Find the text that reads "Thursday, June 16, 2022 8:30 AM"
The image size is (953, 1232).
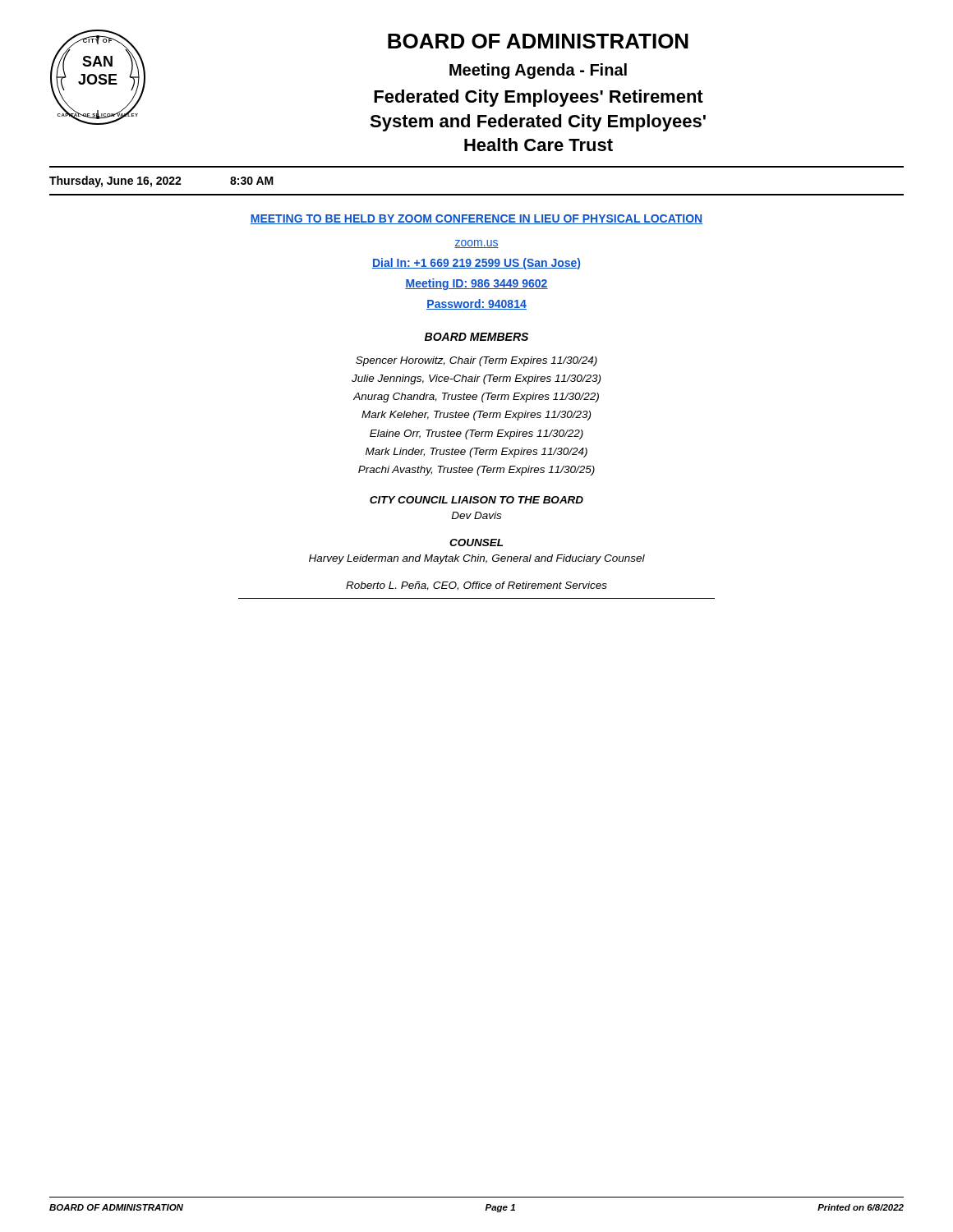click(x=161, y=182)
